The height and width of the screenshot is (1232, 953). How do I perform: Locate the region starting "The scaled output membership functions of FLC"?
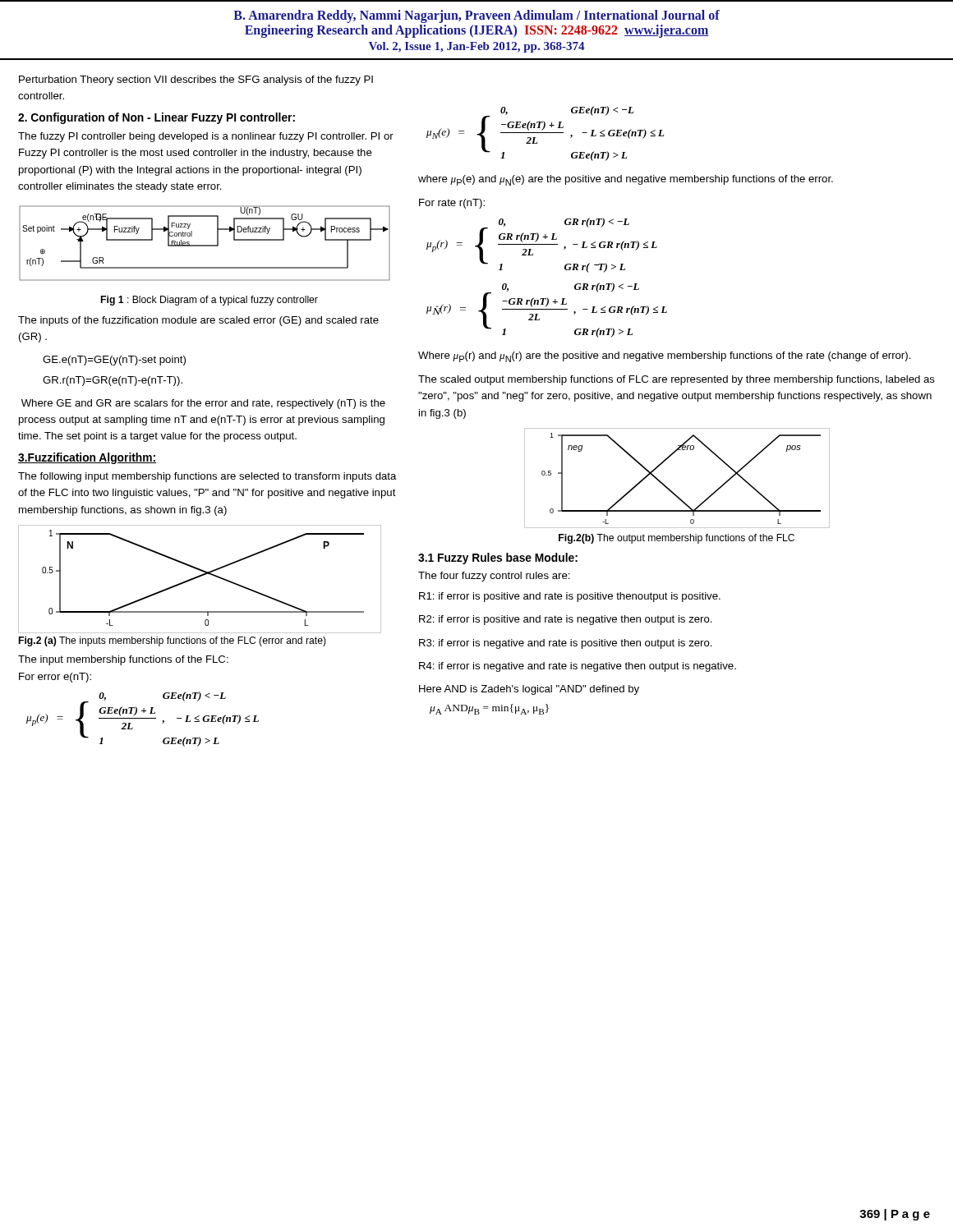coord(677,396)
